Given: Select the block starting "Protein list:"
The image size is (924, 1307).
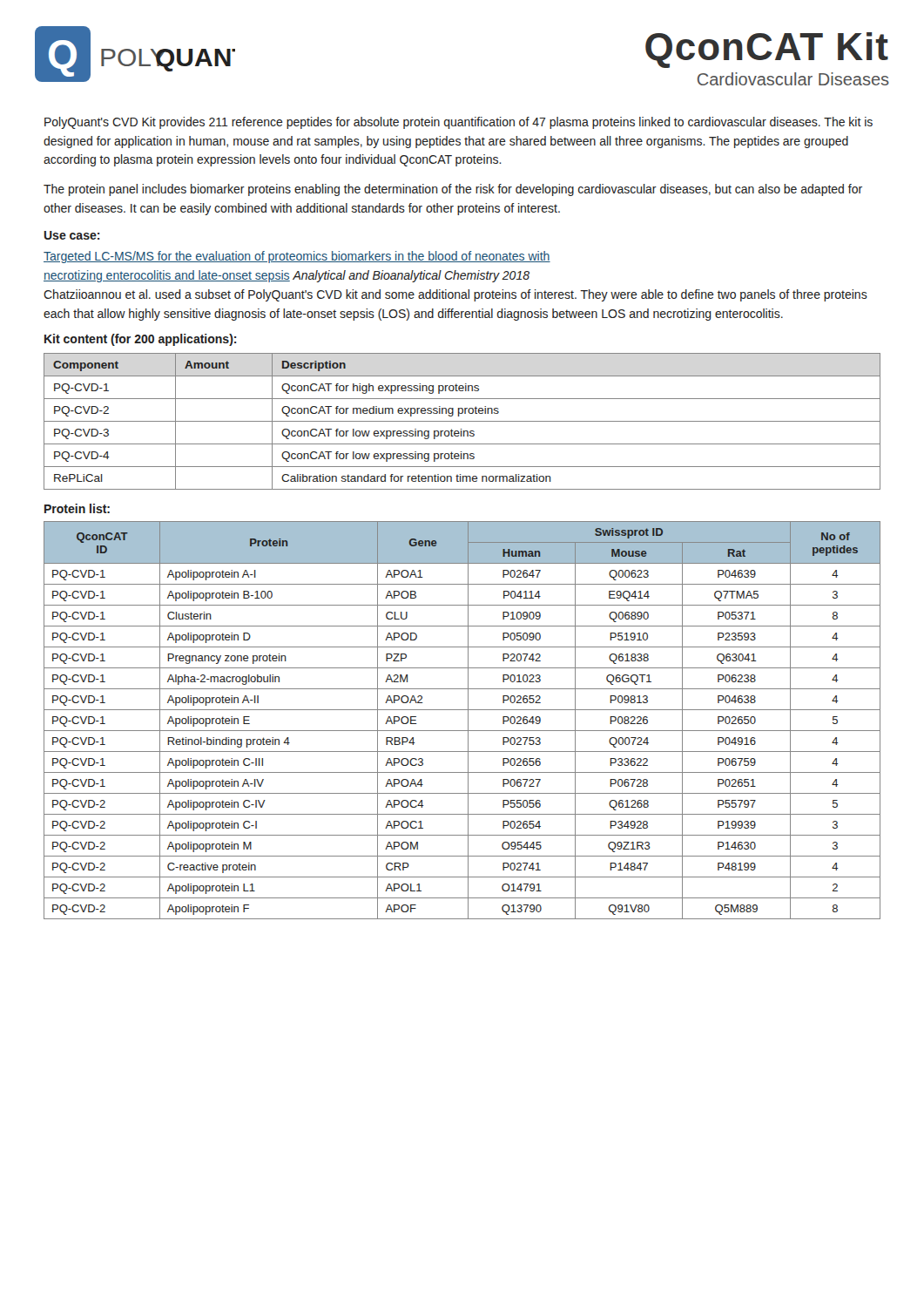Looking at the screenshot, I should 77,509.
